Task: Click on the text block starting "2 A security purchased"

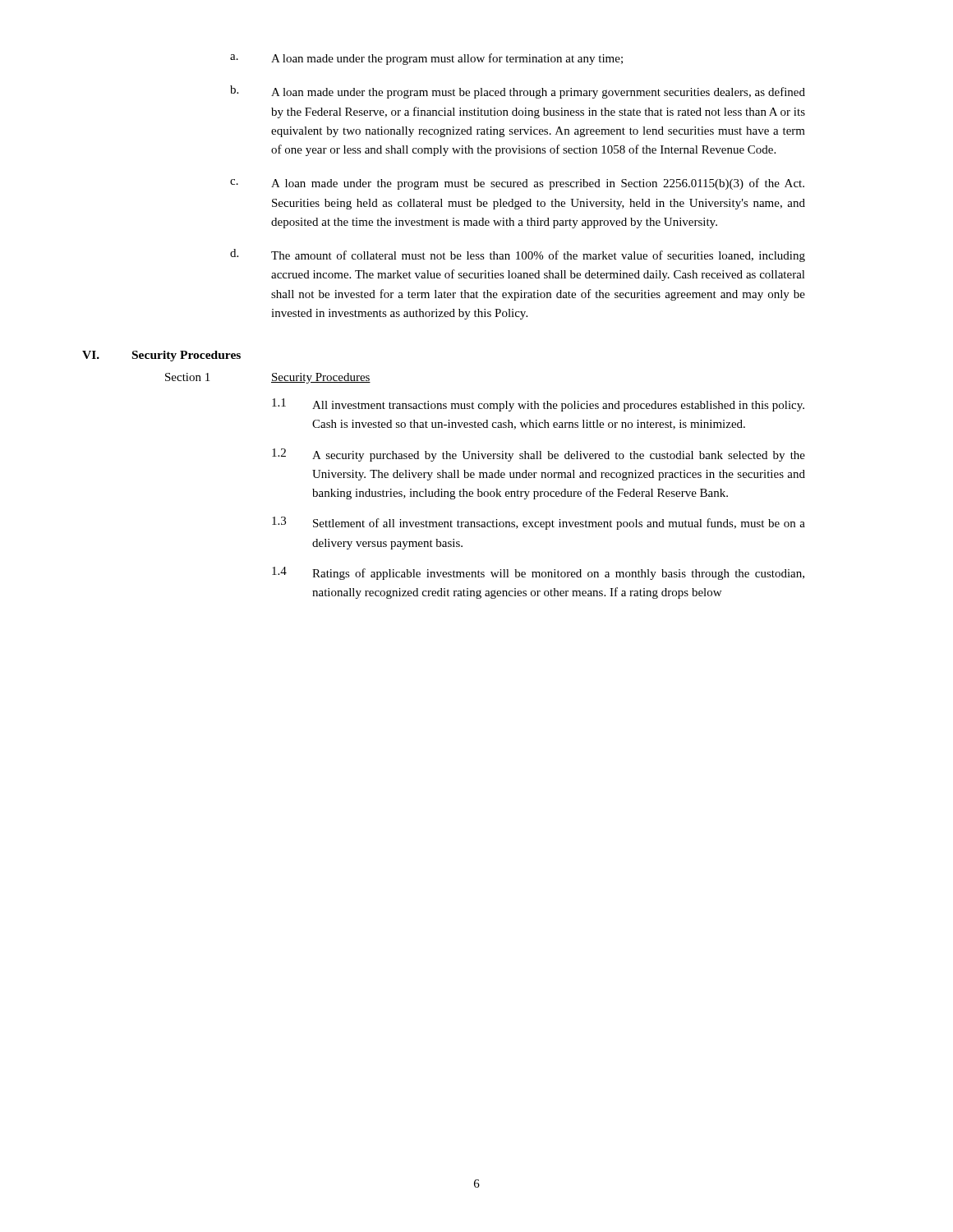Action: (538, 474)
